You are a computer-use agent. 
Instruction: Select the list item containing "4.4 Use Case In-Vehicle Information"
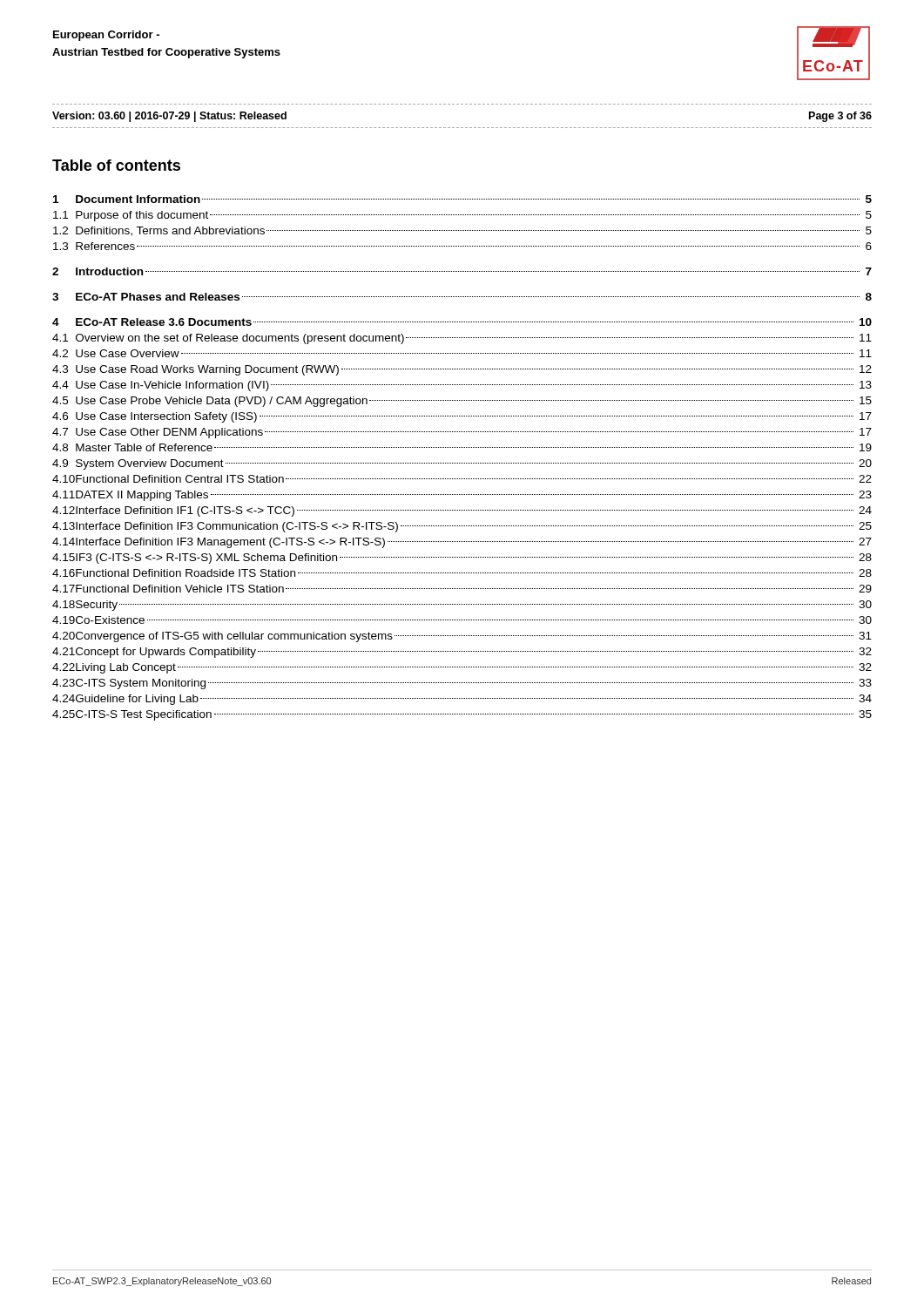pos(462,384)
